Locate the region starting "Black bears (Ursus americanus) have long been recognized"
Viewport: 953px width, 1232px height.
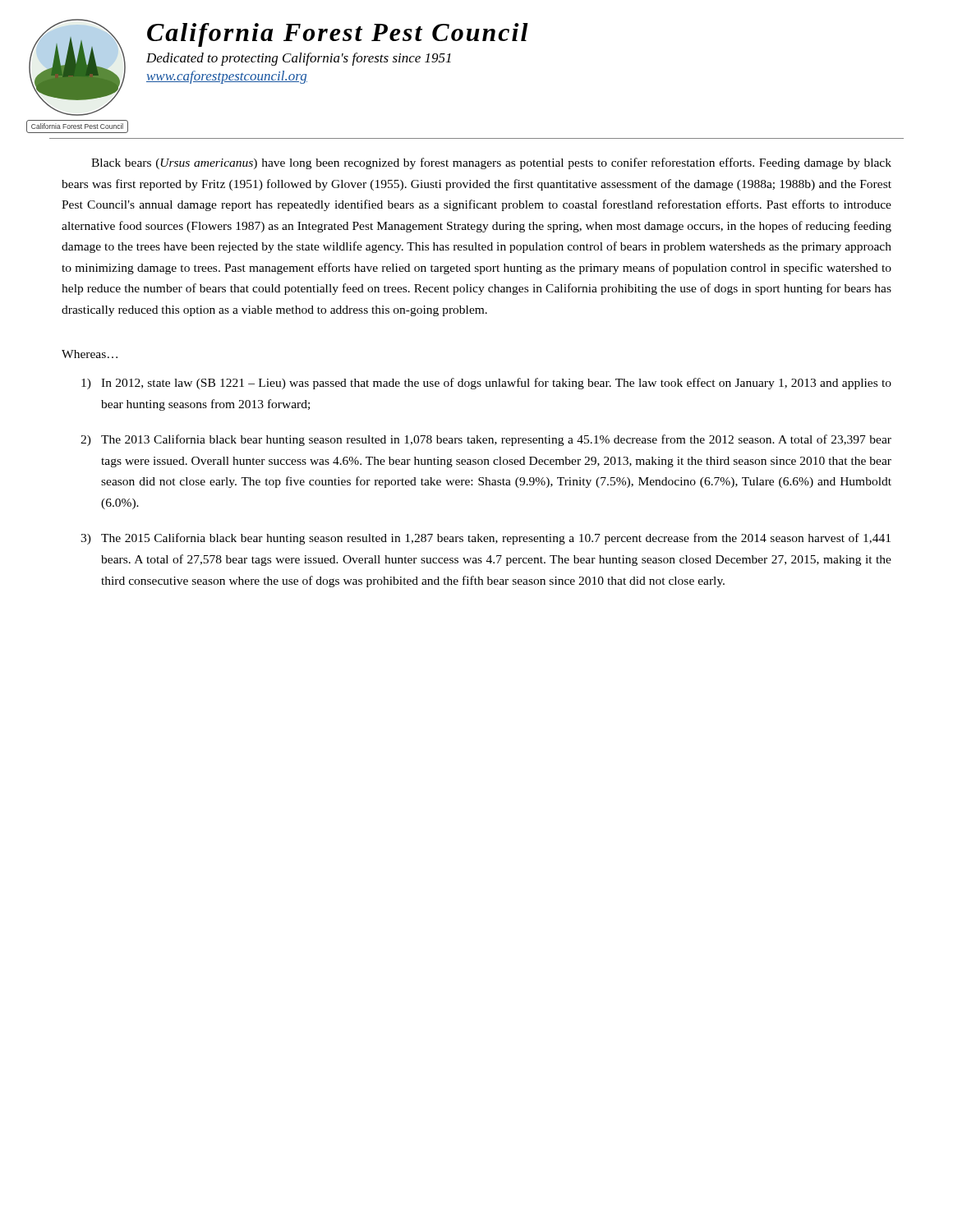[476, 236]
